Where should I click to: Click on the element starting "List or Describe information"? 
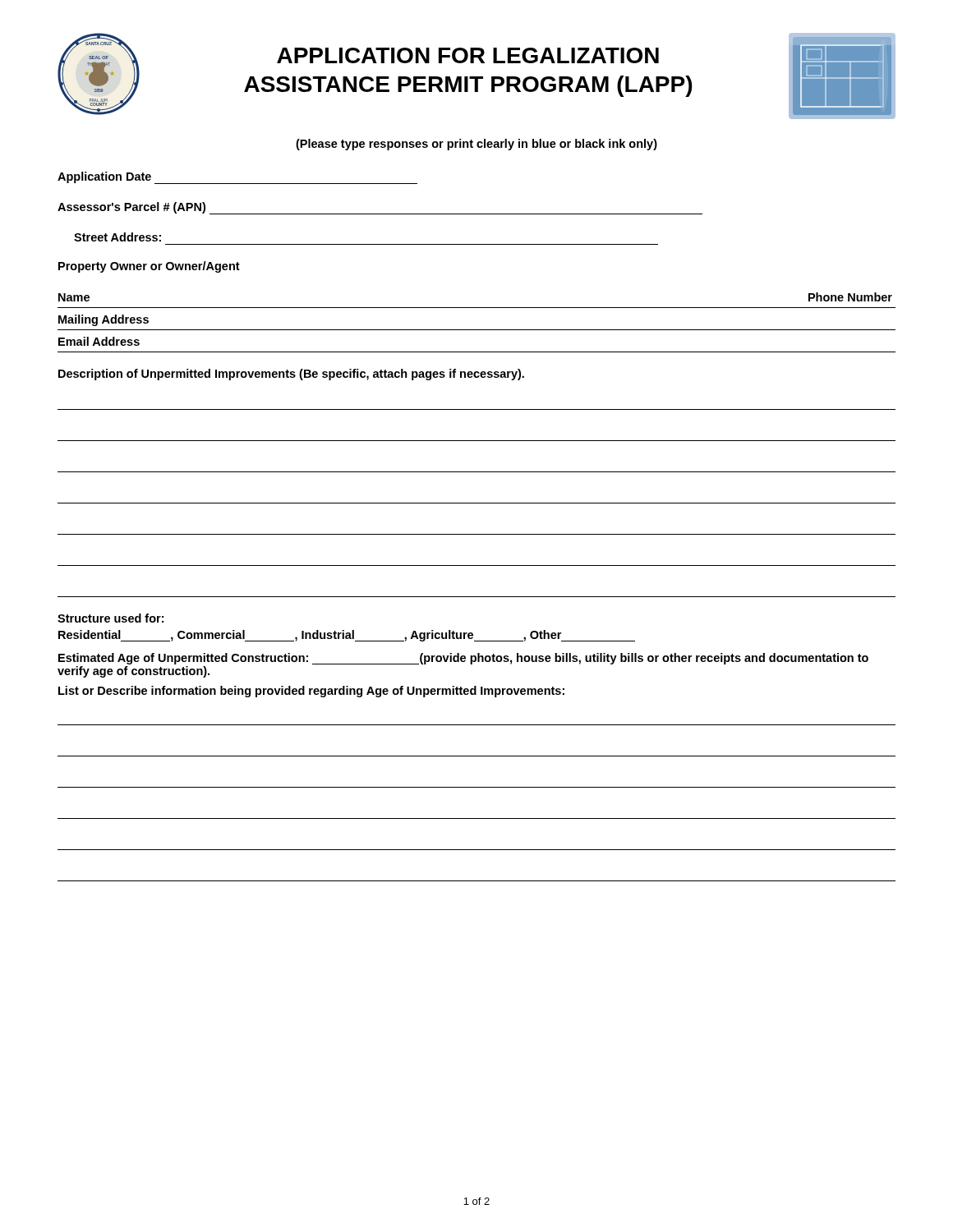(x=311, y=691)
